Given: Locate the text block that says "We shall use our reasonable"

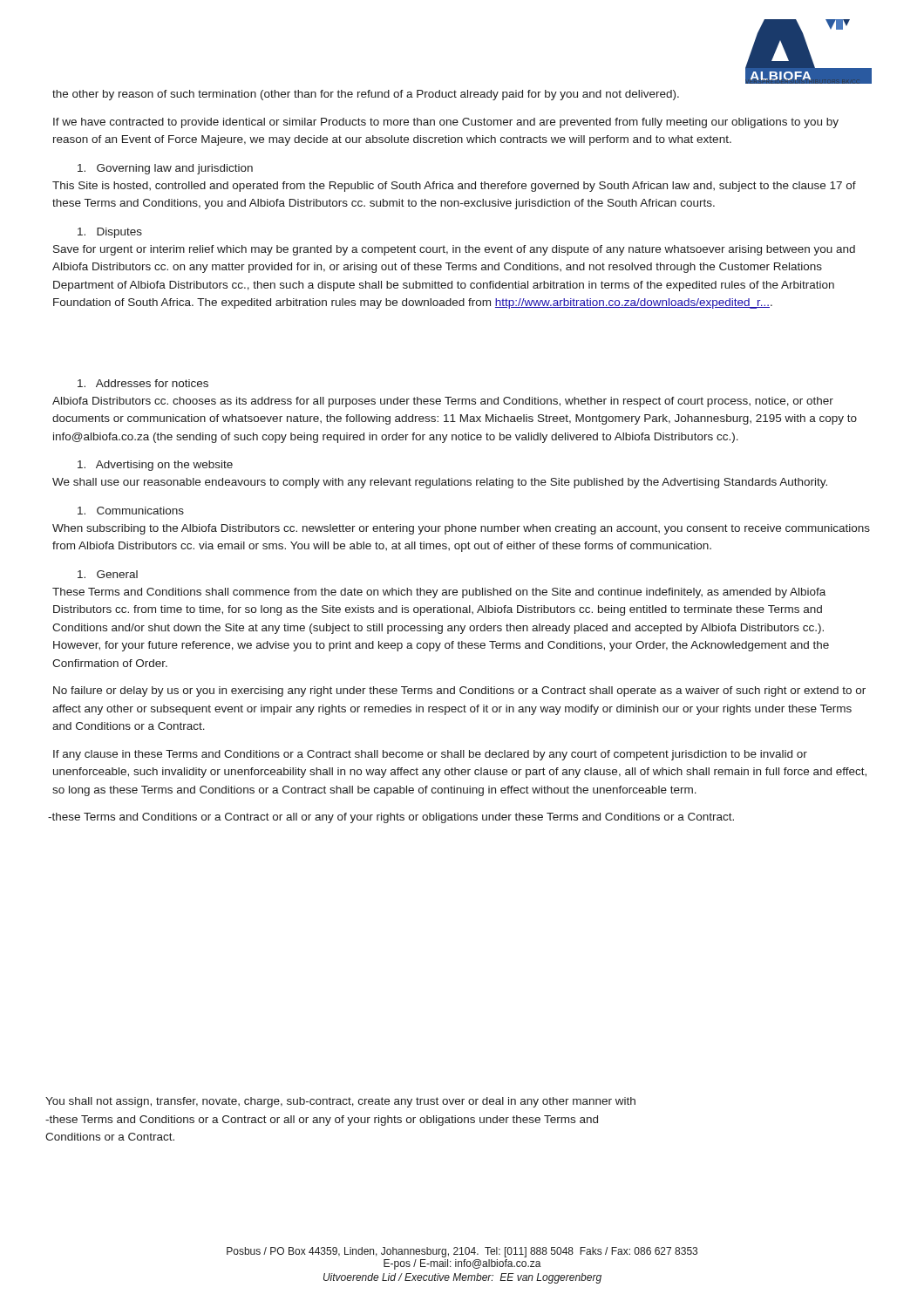Looking at the screenshot, I should 440,482.
